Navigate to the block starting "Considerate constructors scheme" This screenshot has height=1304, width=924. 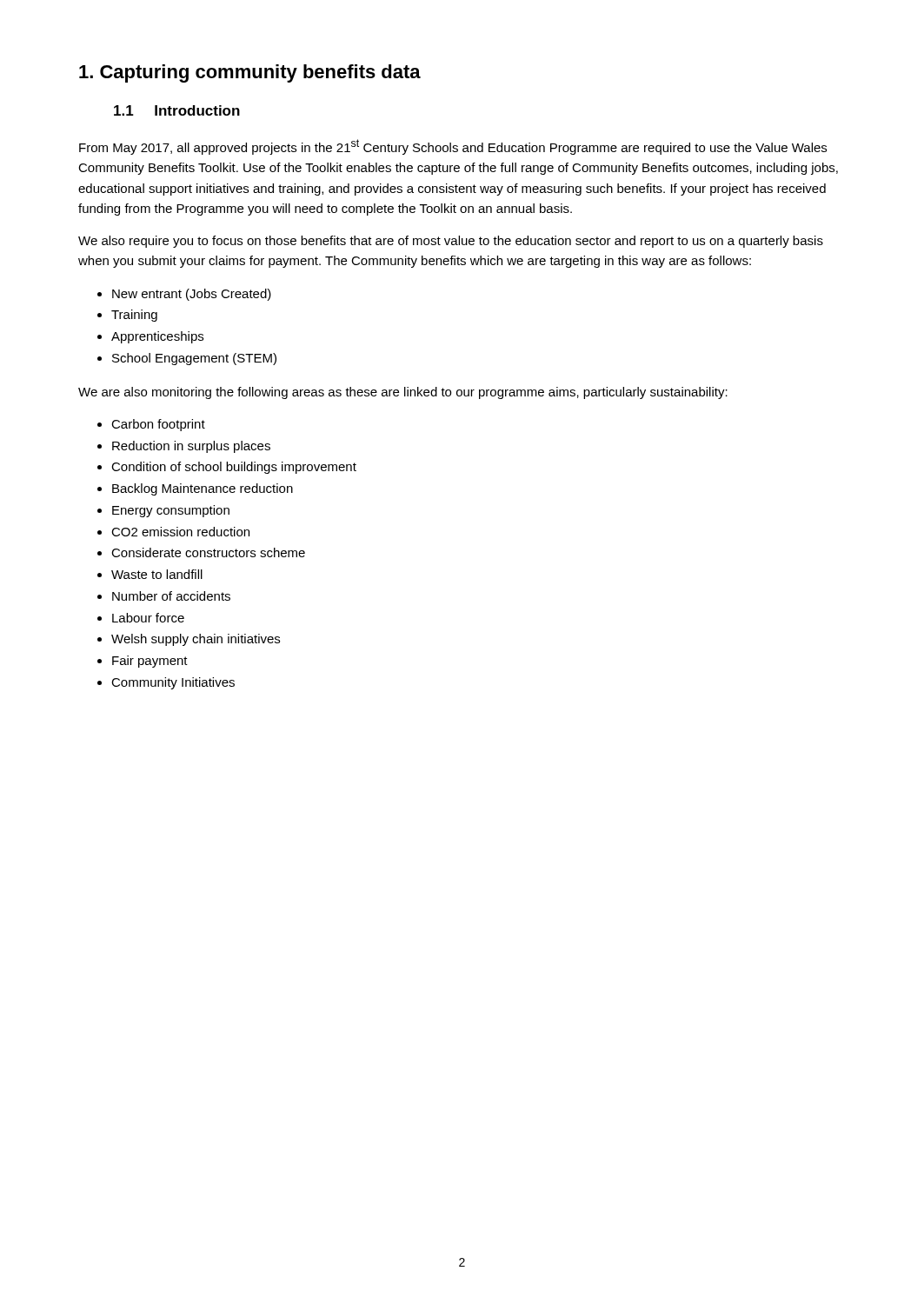point(201,552)
